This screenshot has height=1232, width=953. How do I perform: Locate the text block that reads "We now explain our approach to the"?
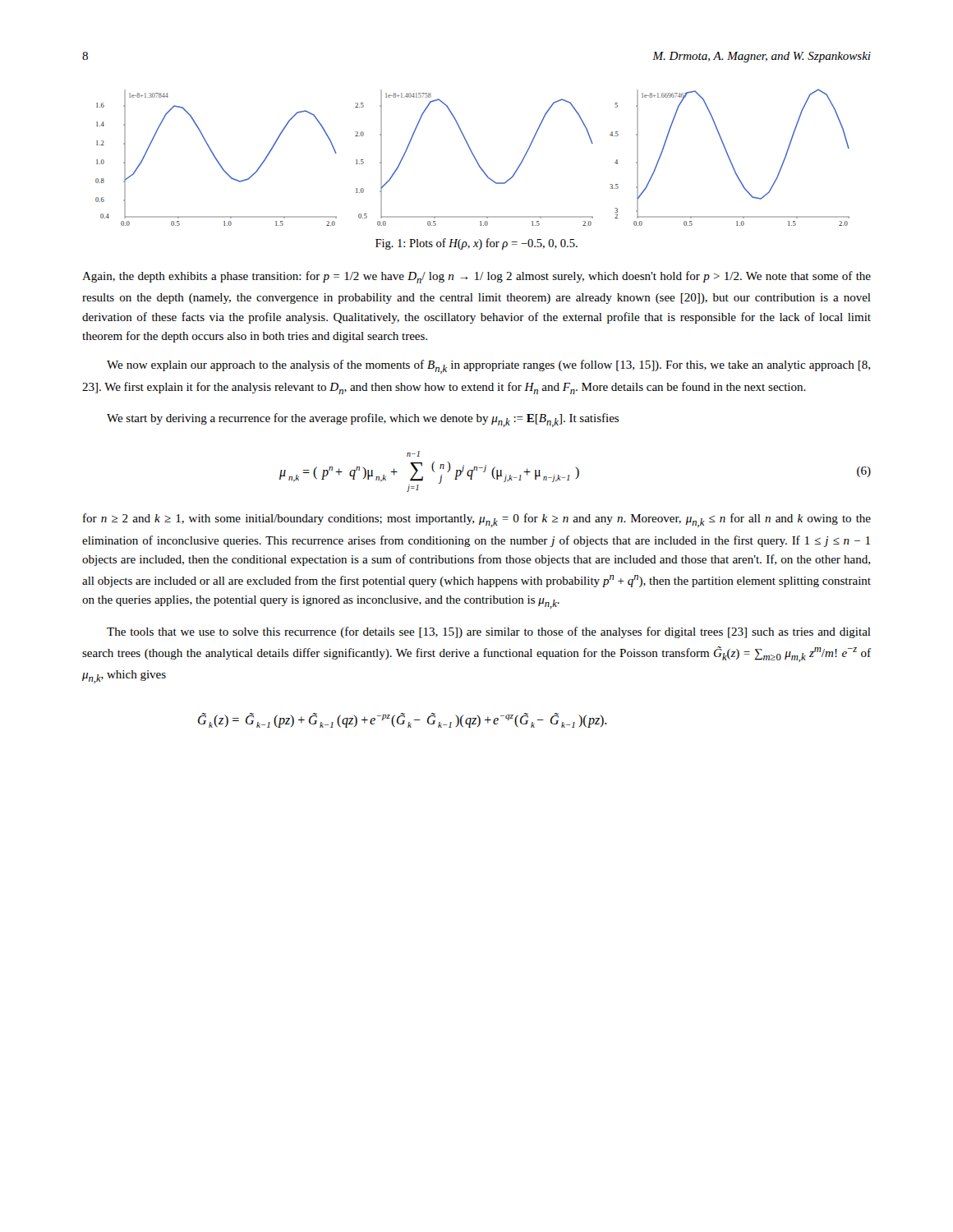point(476,377)
